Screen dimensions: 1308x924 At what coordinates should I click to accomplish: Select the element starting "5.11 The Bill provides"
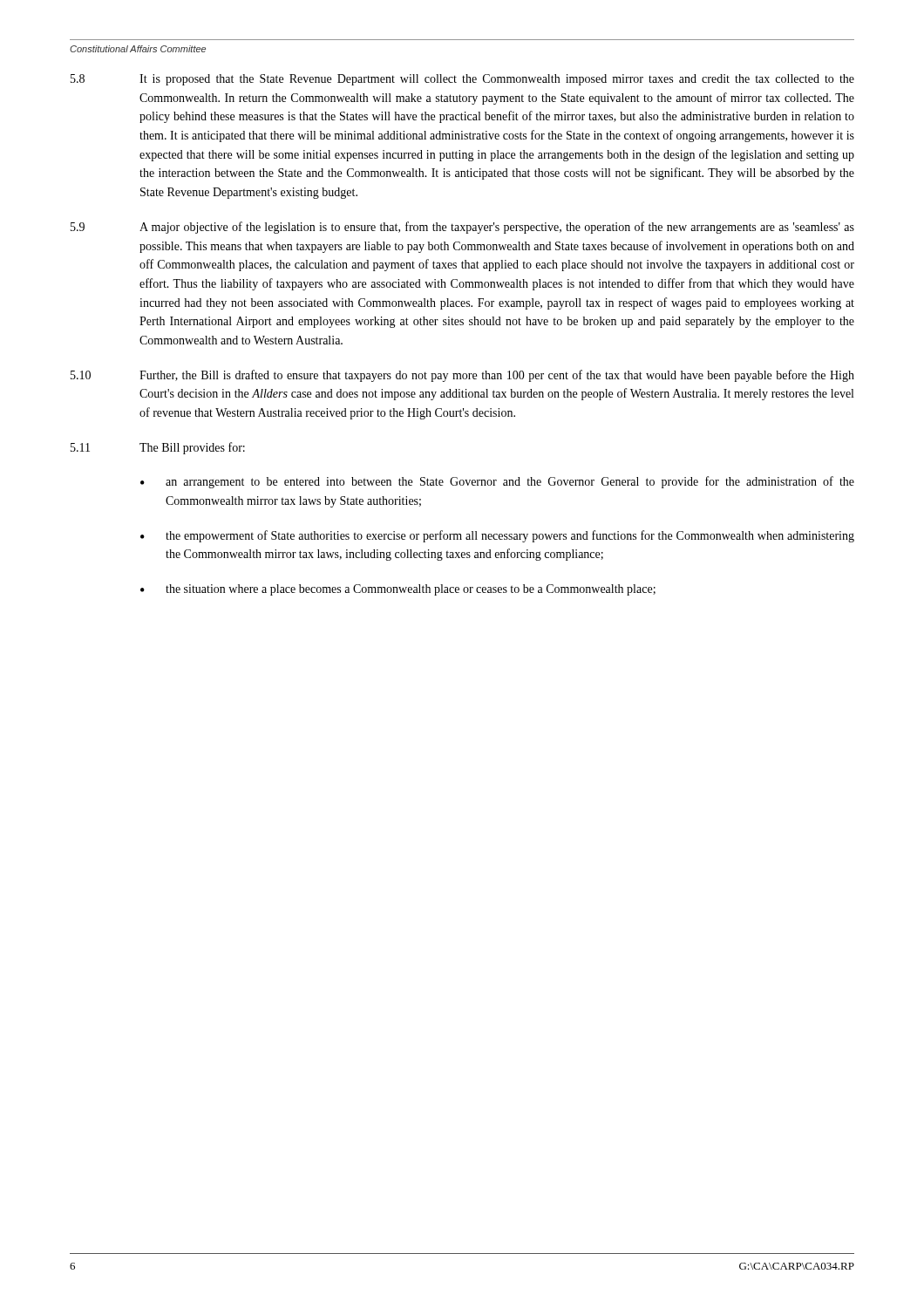coord(158,448)
